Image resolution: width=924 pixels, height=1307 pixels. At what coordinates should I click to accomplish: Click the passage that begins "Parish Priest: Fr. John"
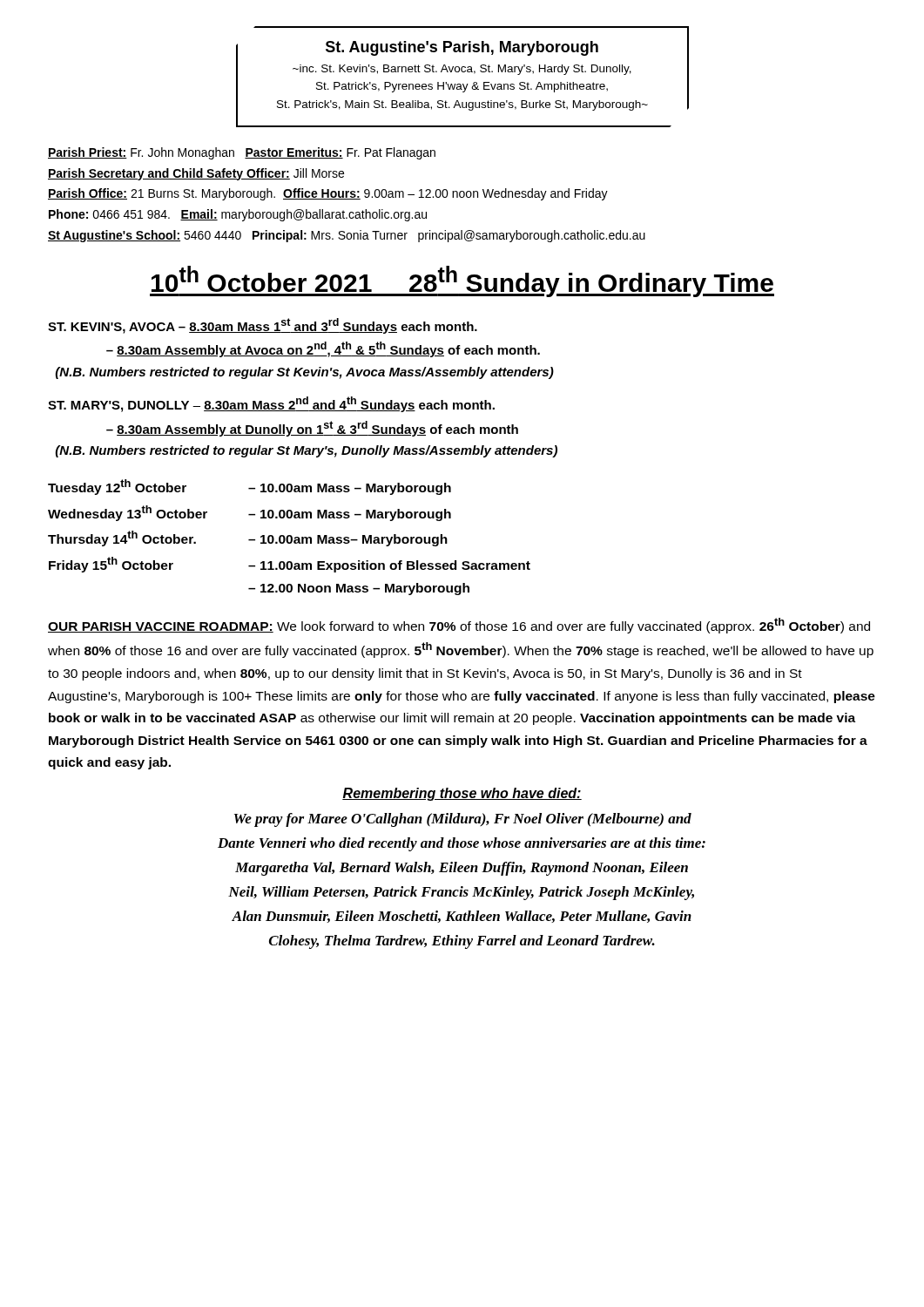[x=347, y=194]
